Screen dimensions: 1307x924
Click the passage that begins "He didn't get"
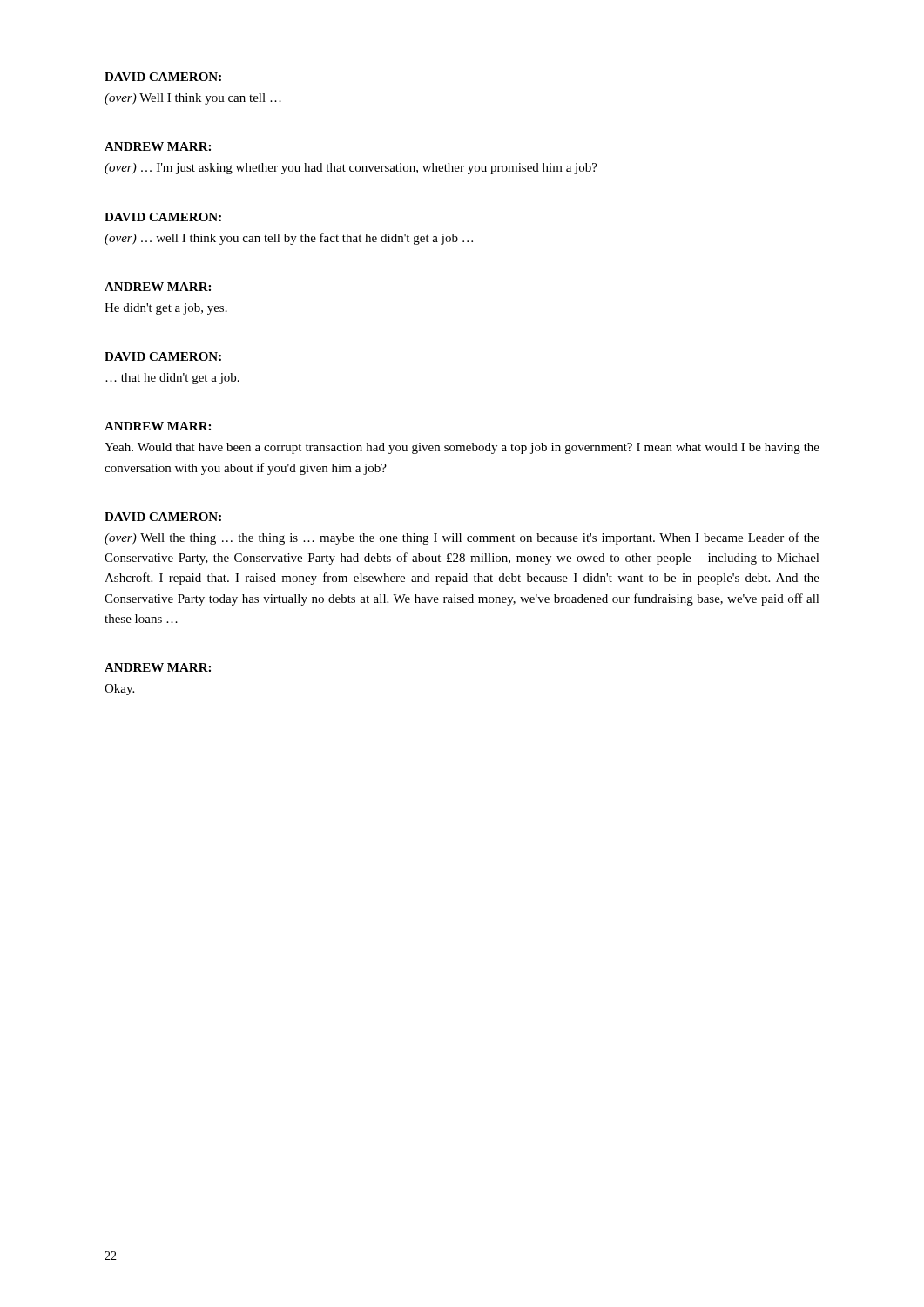pos(166,307)
